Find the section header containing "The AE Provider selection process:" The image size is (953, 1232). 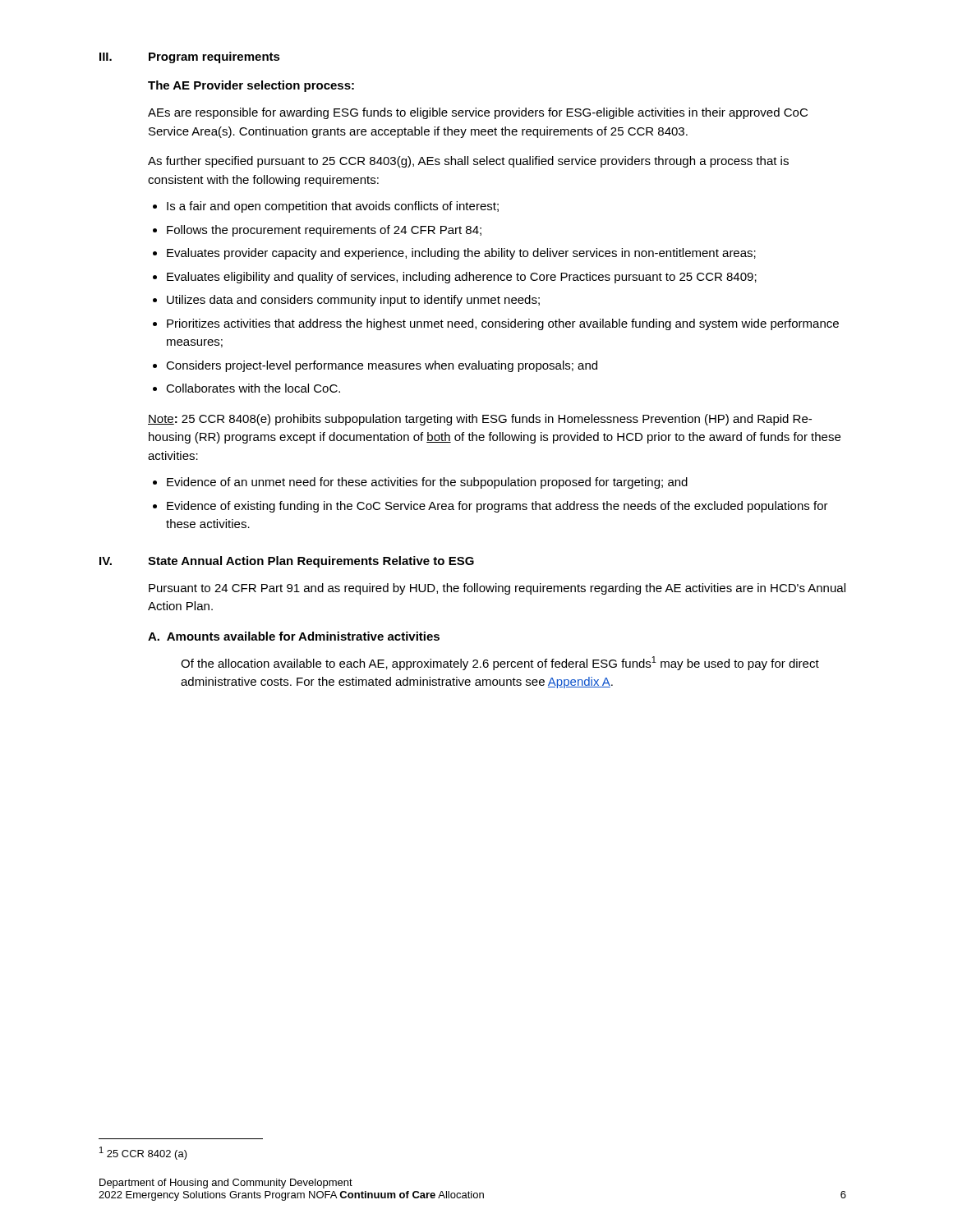click(x=251, y=85)
